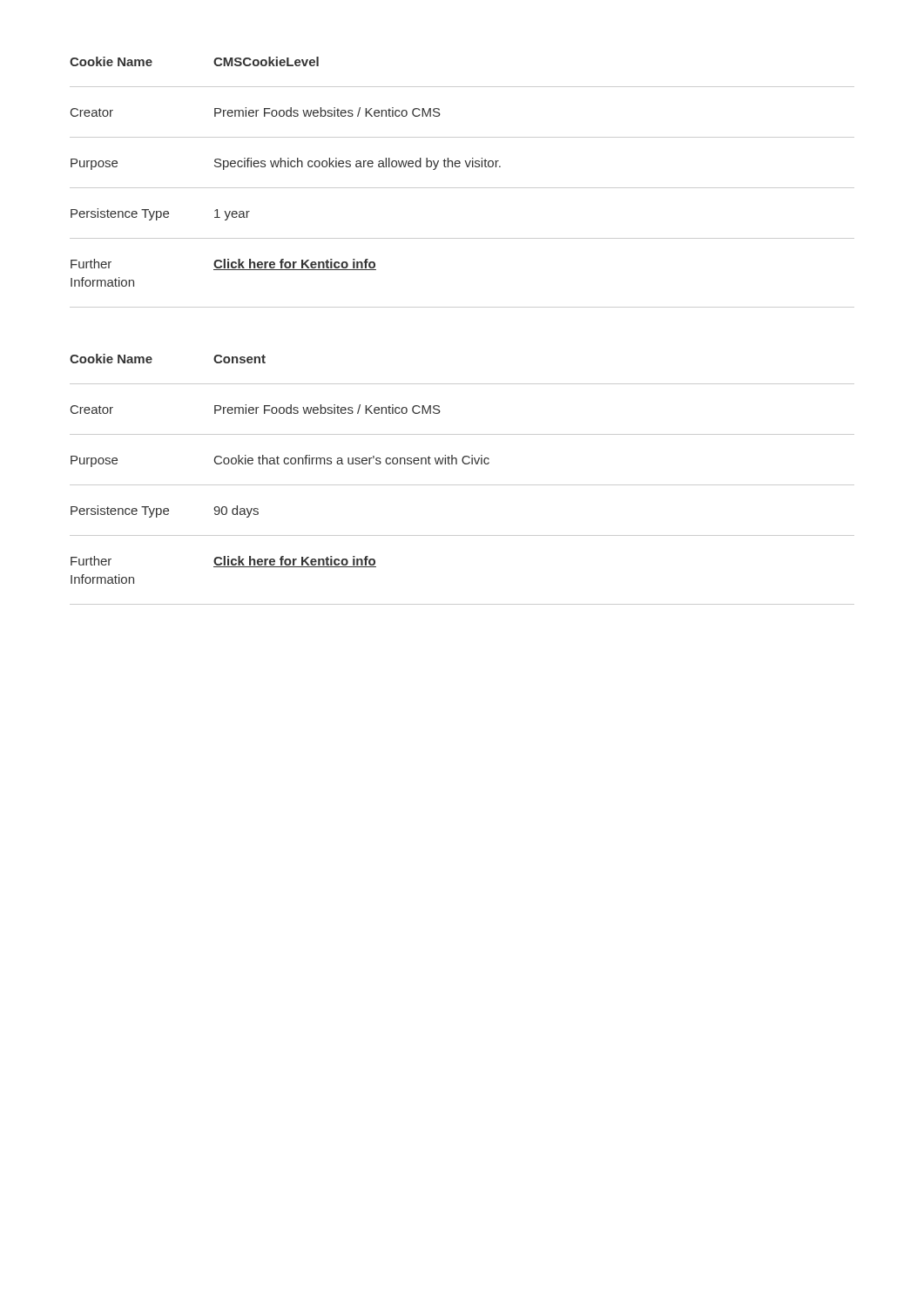
Task: Select the table that reads "Cookie Name CMSCookieLevel"
Action: point(462,176)
